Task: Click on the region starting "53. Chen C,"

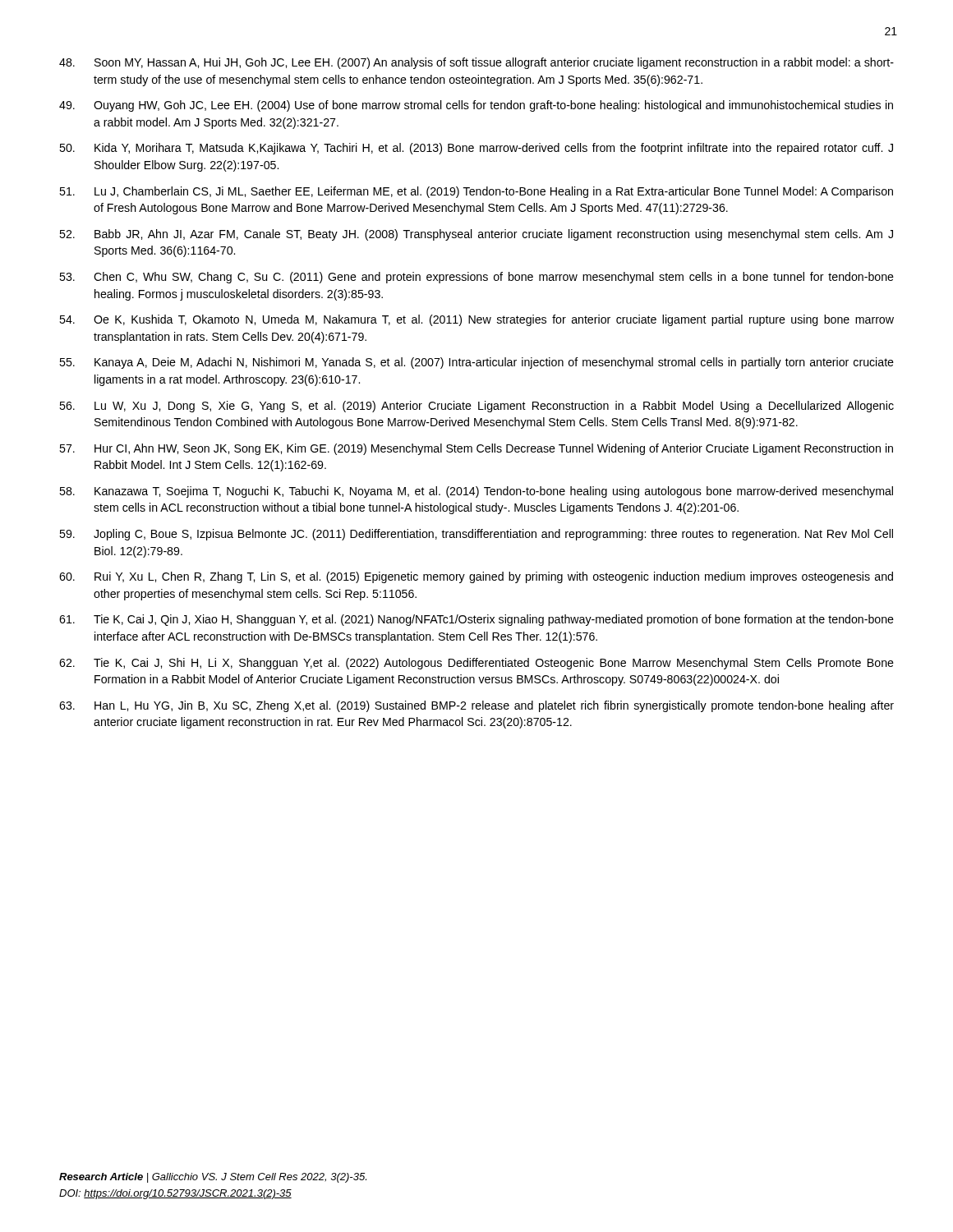Action: point(476,285)
